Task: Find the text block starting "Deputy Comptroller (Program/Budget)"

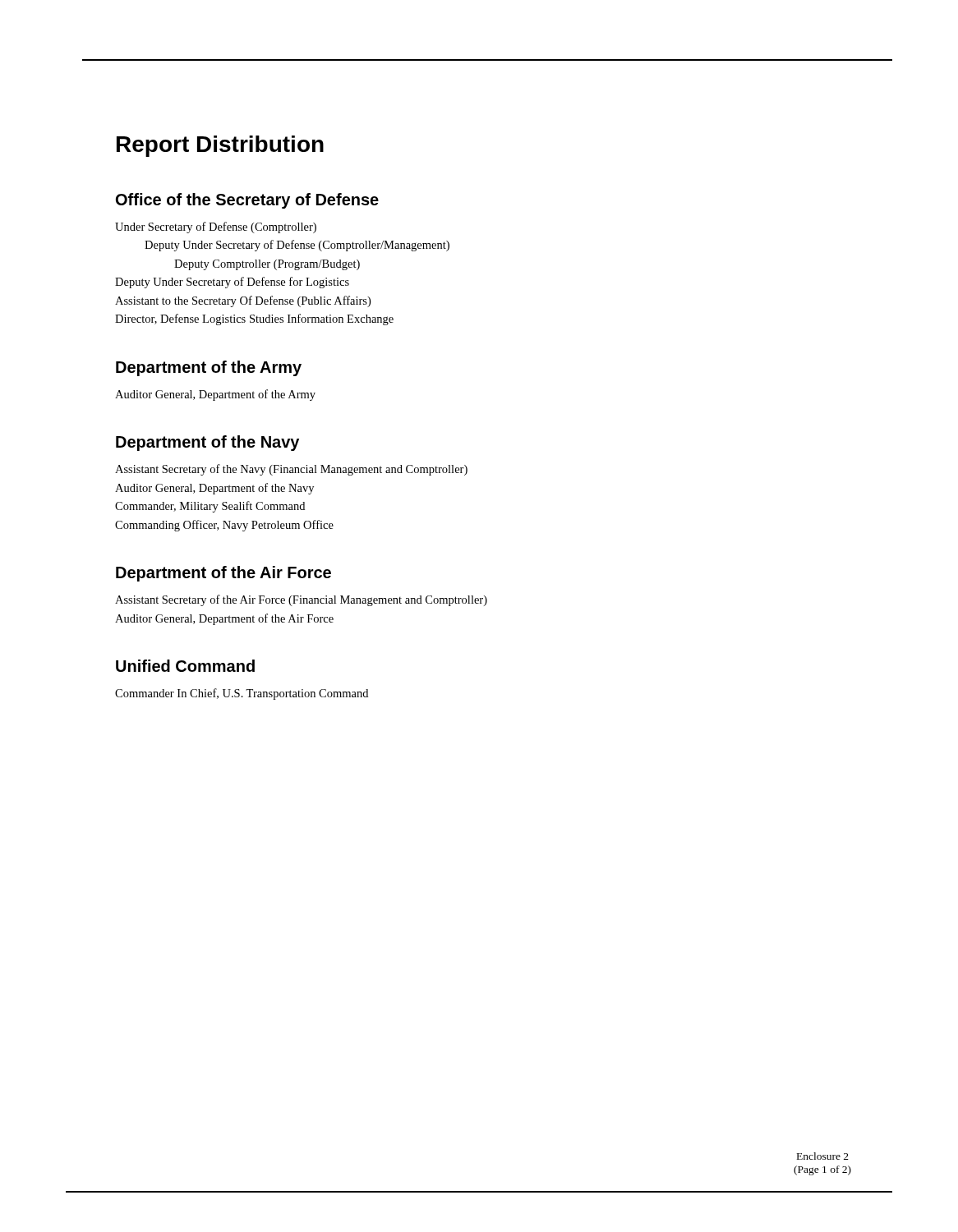Action: point(267,264)
